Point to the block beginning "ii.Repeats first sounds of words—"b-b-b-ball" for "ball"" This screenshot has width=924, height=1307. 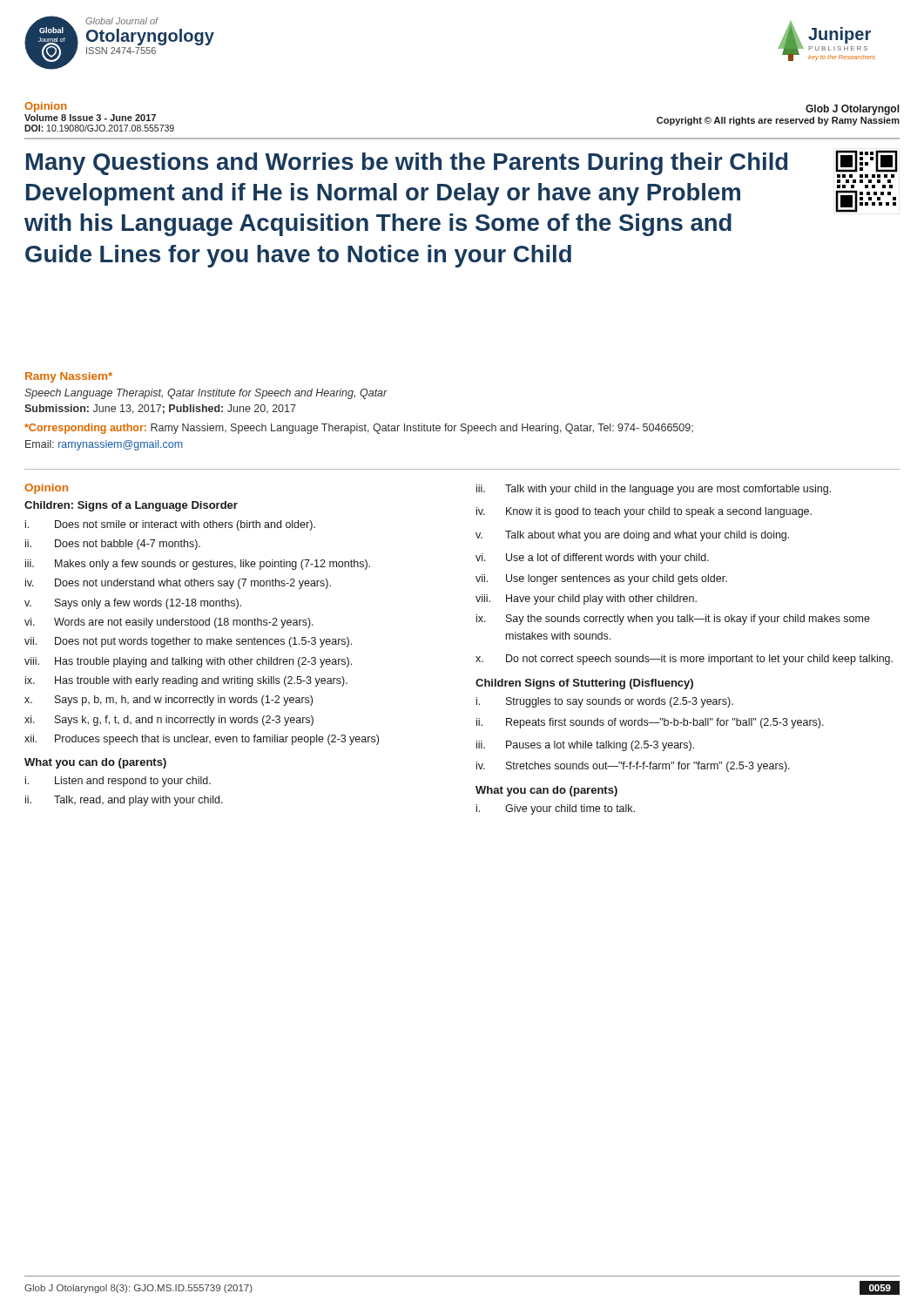point(650,723)
